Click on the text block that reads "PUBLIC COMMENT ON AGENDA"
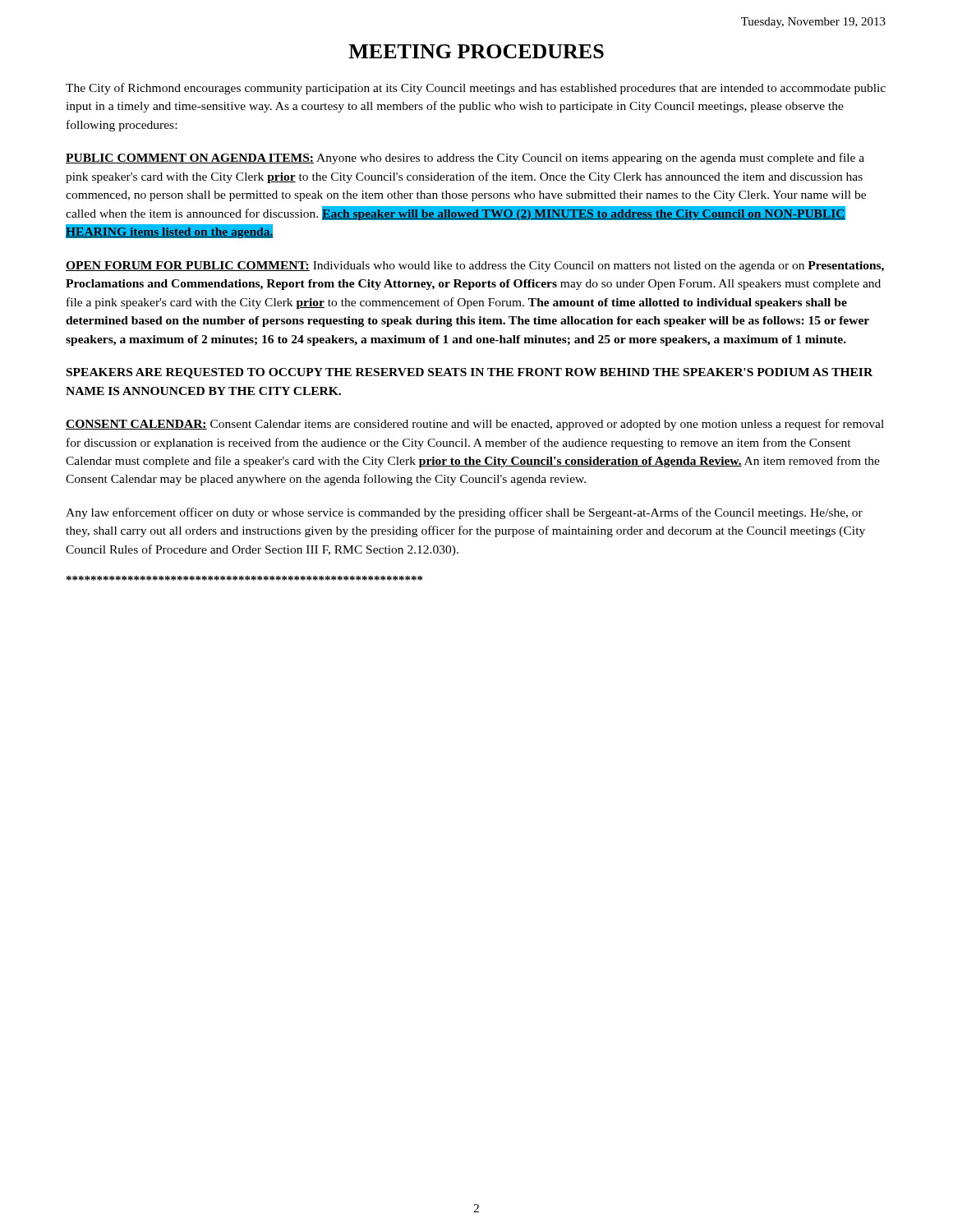The image size is (953, 1232). click(x=466, y=195)
